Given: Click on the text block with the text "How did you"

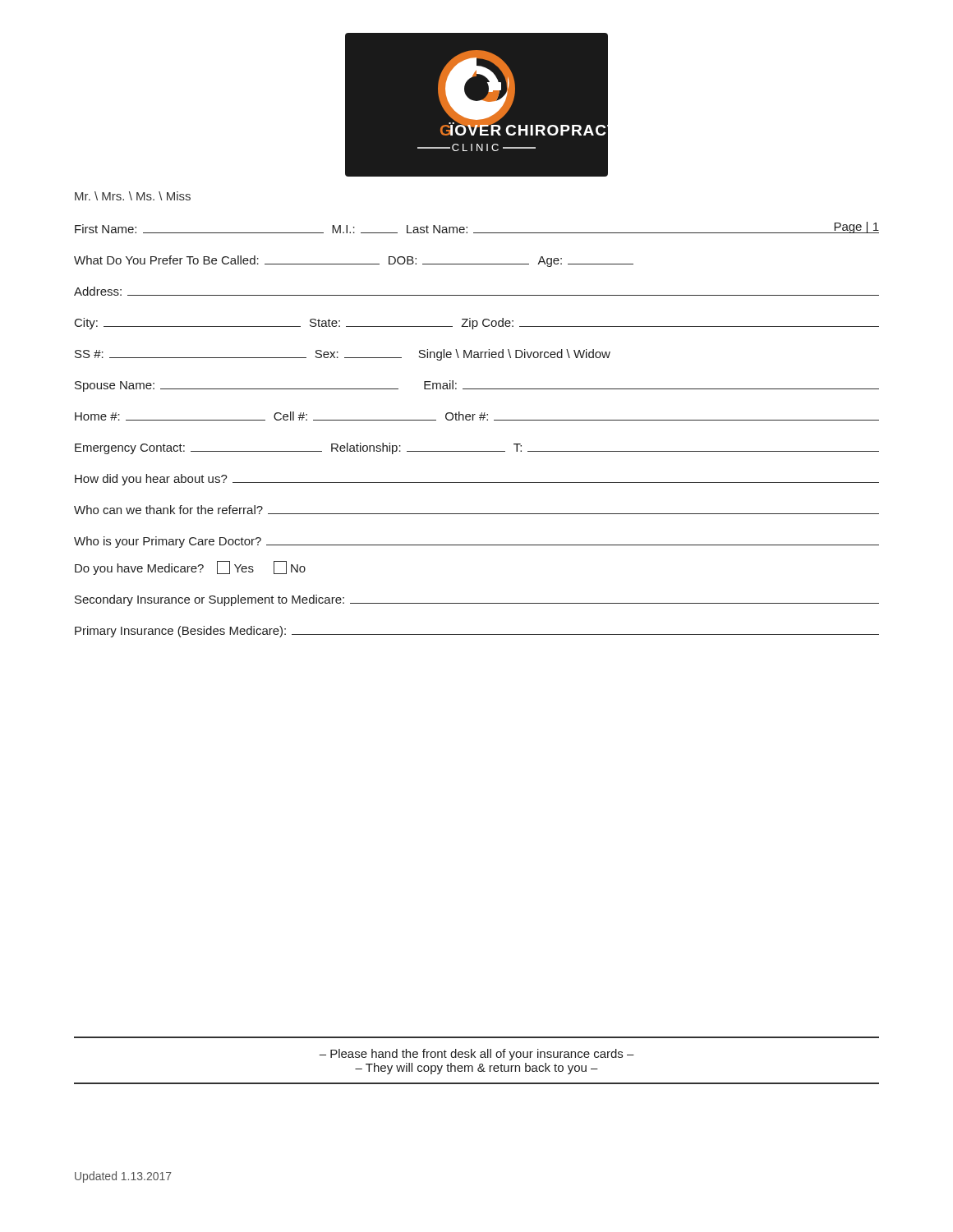Looking at the screenshot, I should click(x=476, y=476).
